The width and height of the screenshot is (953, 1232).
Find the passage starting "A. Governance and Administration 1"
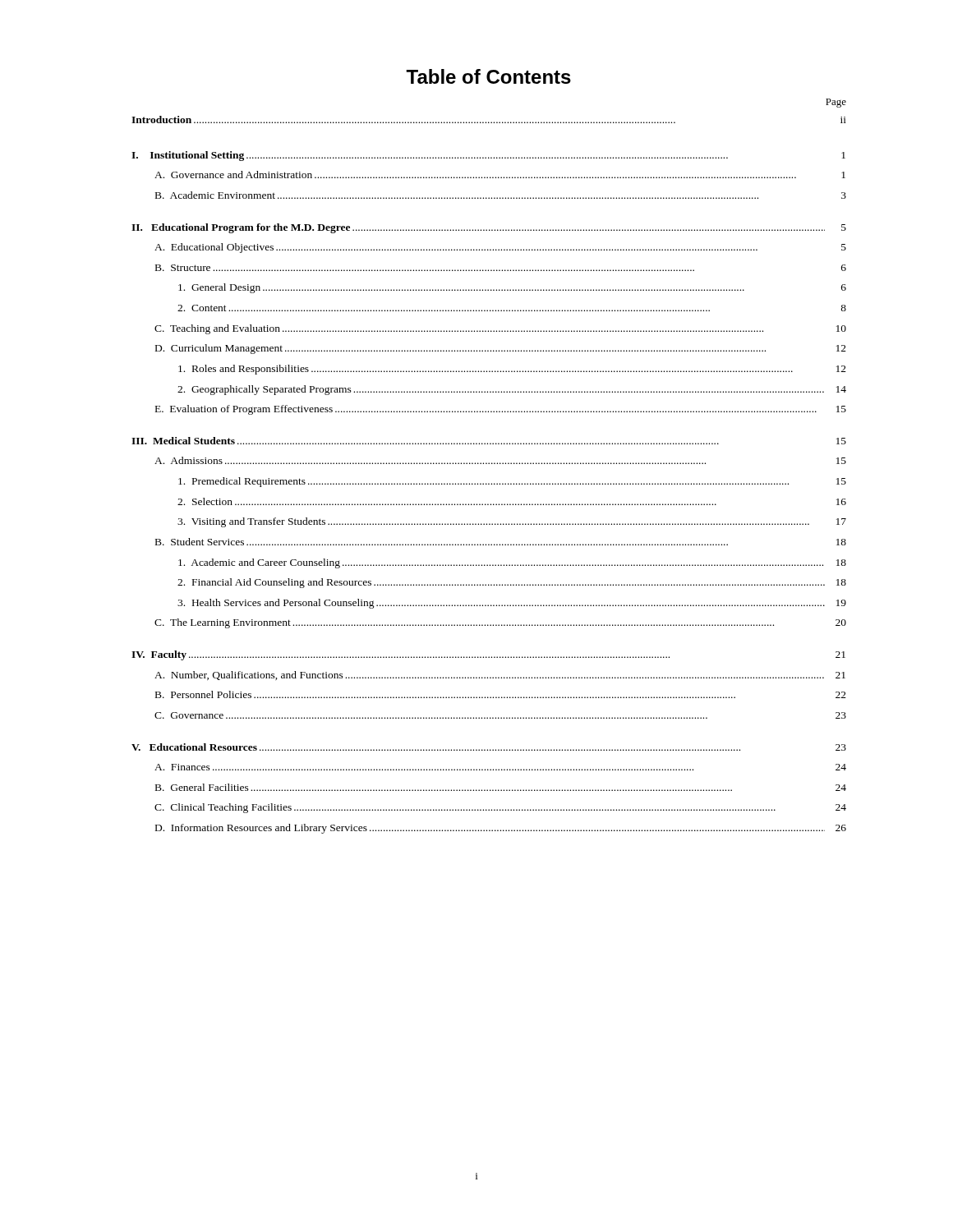coord(500,175)
